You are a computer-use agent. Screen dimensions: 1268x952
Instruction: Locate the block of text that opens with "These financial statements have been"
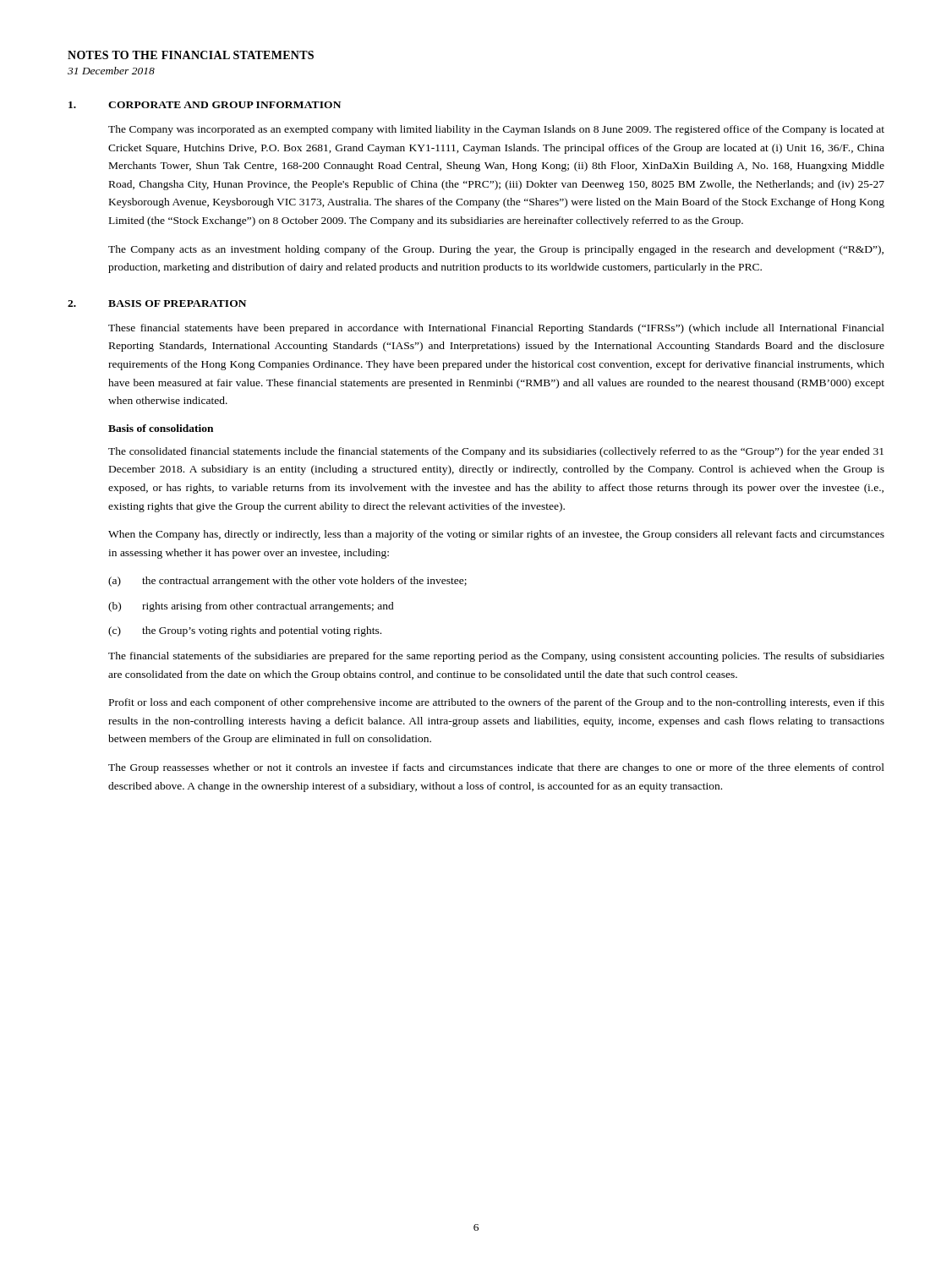tap(496, 364)
